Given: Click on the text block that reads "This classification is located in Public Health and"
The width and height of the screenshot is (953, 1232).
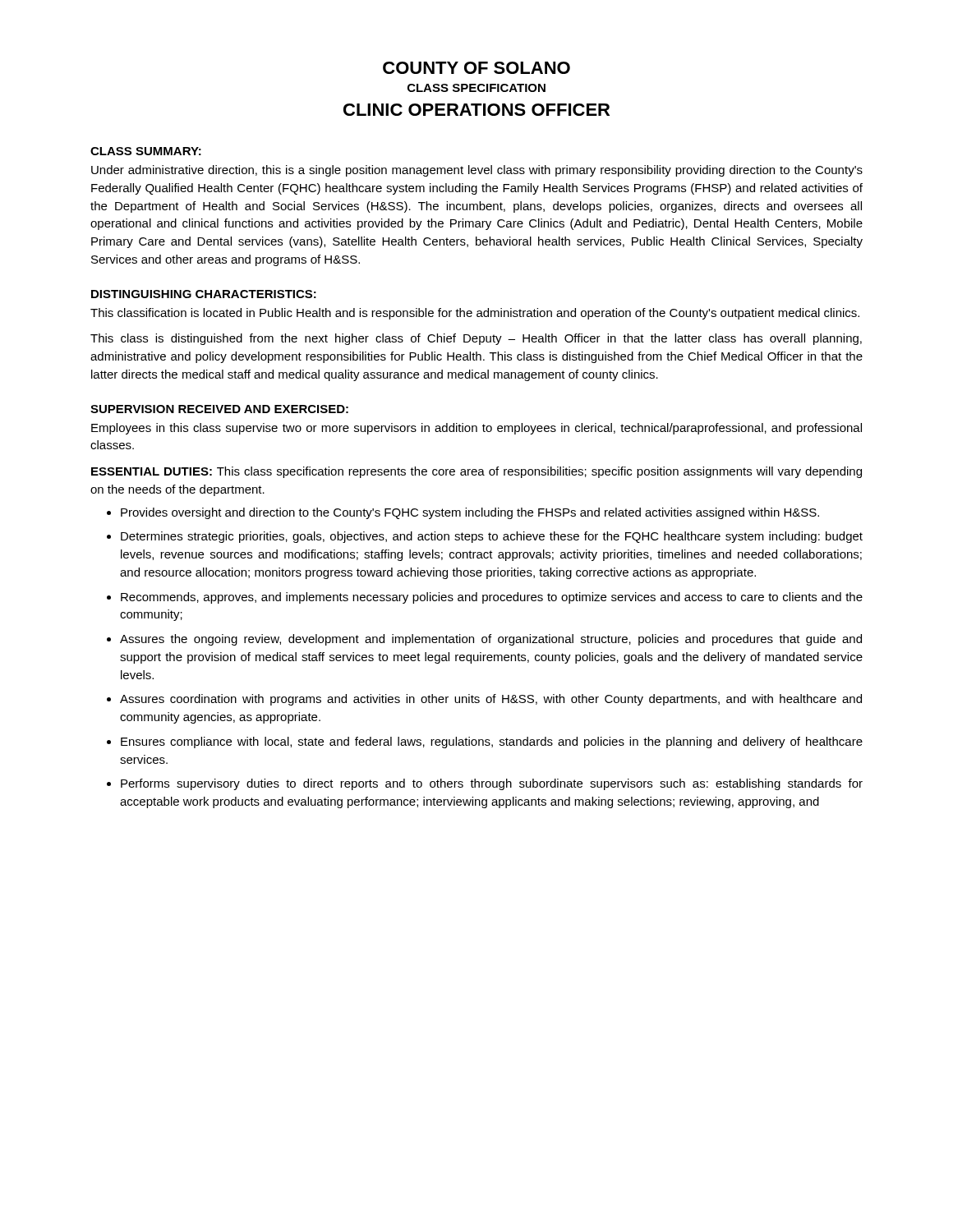Looking at the screenshot, I should [475, 312].
